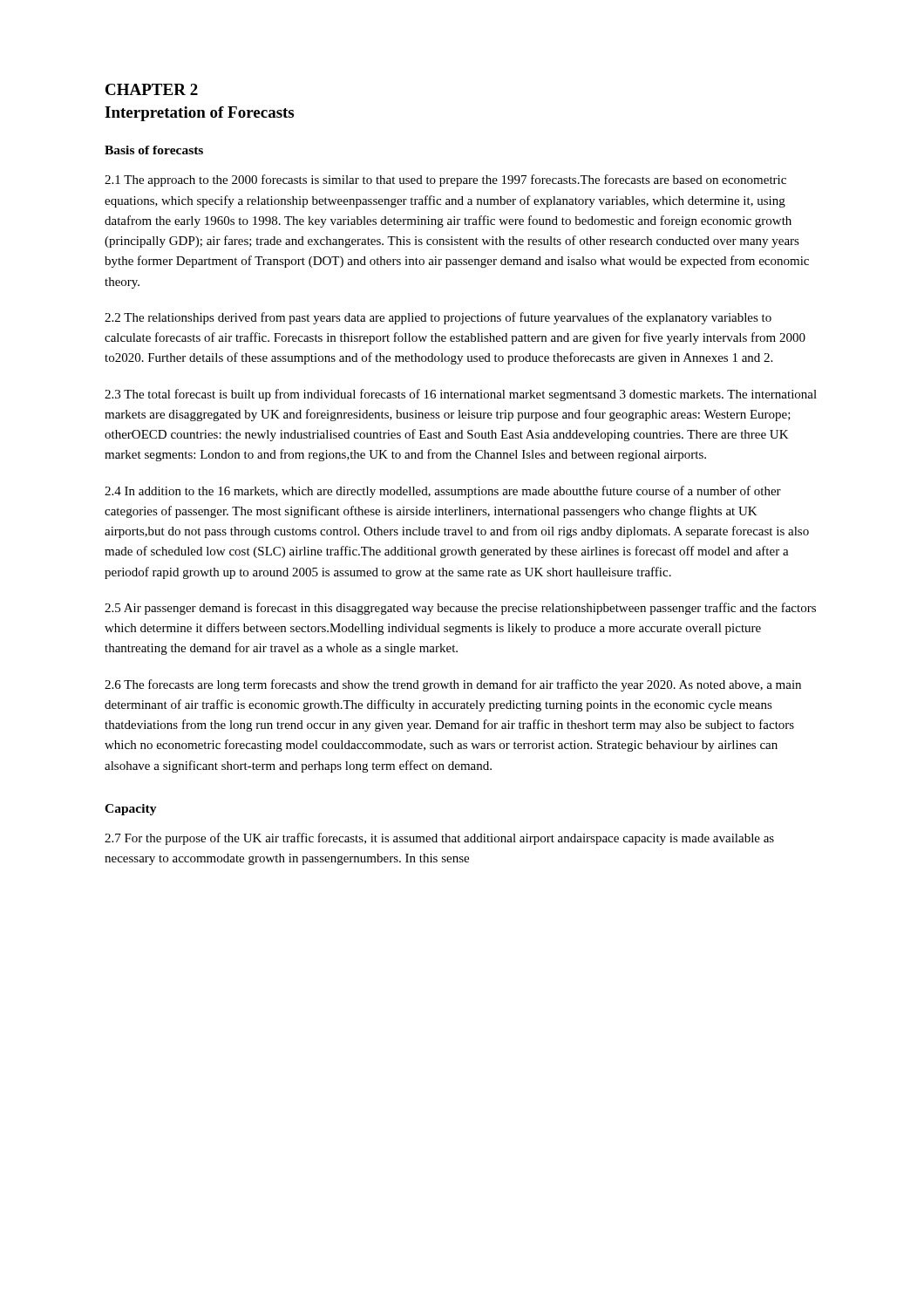Select the element starting "2 The relationships"
Screen dimensions: 1308x924
(x=455, y=338)
